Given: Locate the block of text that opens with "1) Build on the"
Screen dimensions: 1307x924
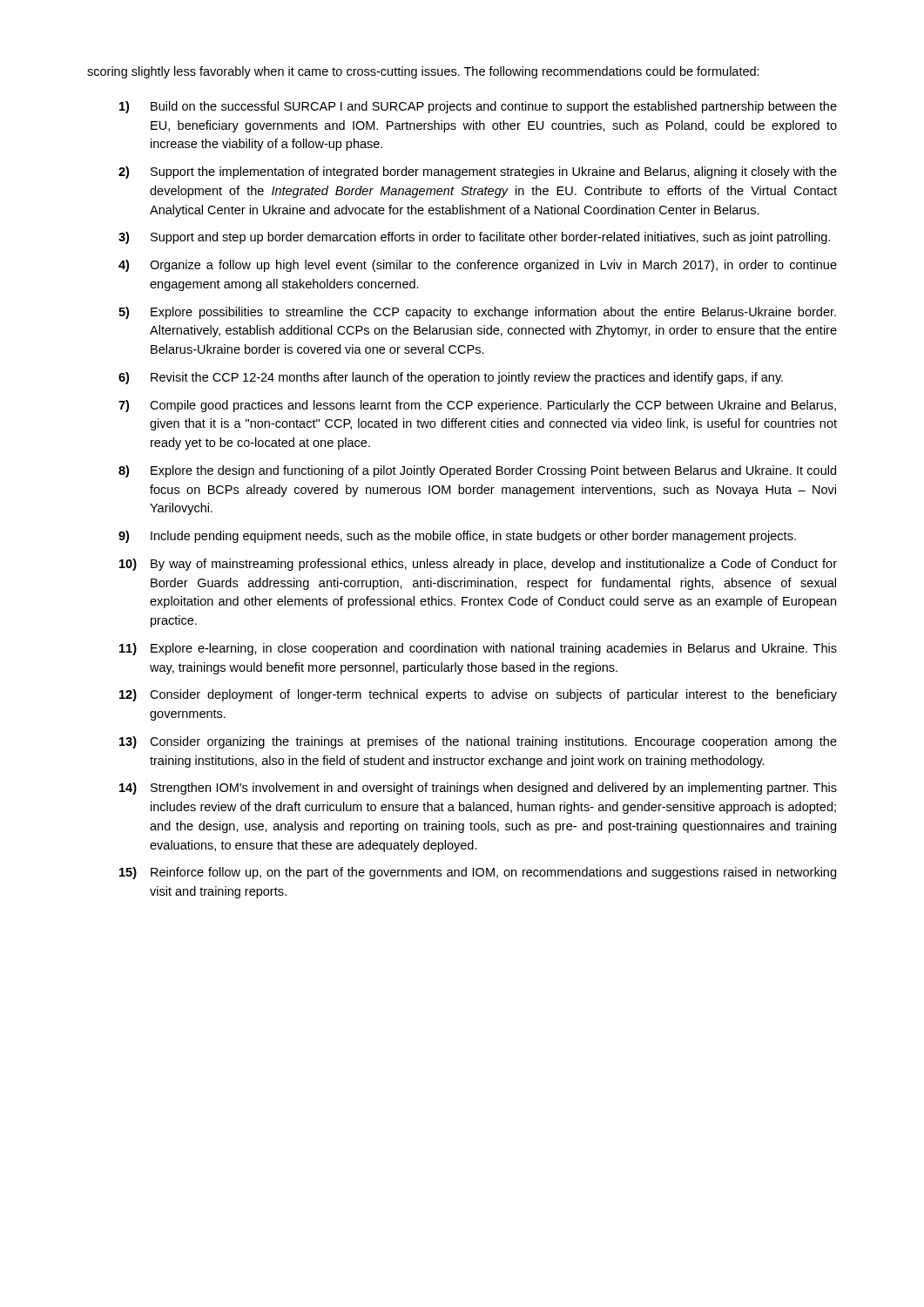Looking at the screenshot, I should [x=462, y=126].
